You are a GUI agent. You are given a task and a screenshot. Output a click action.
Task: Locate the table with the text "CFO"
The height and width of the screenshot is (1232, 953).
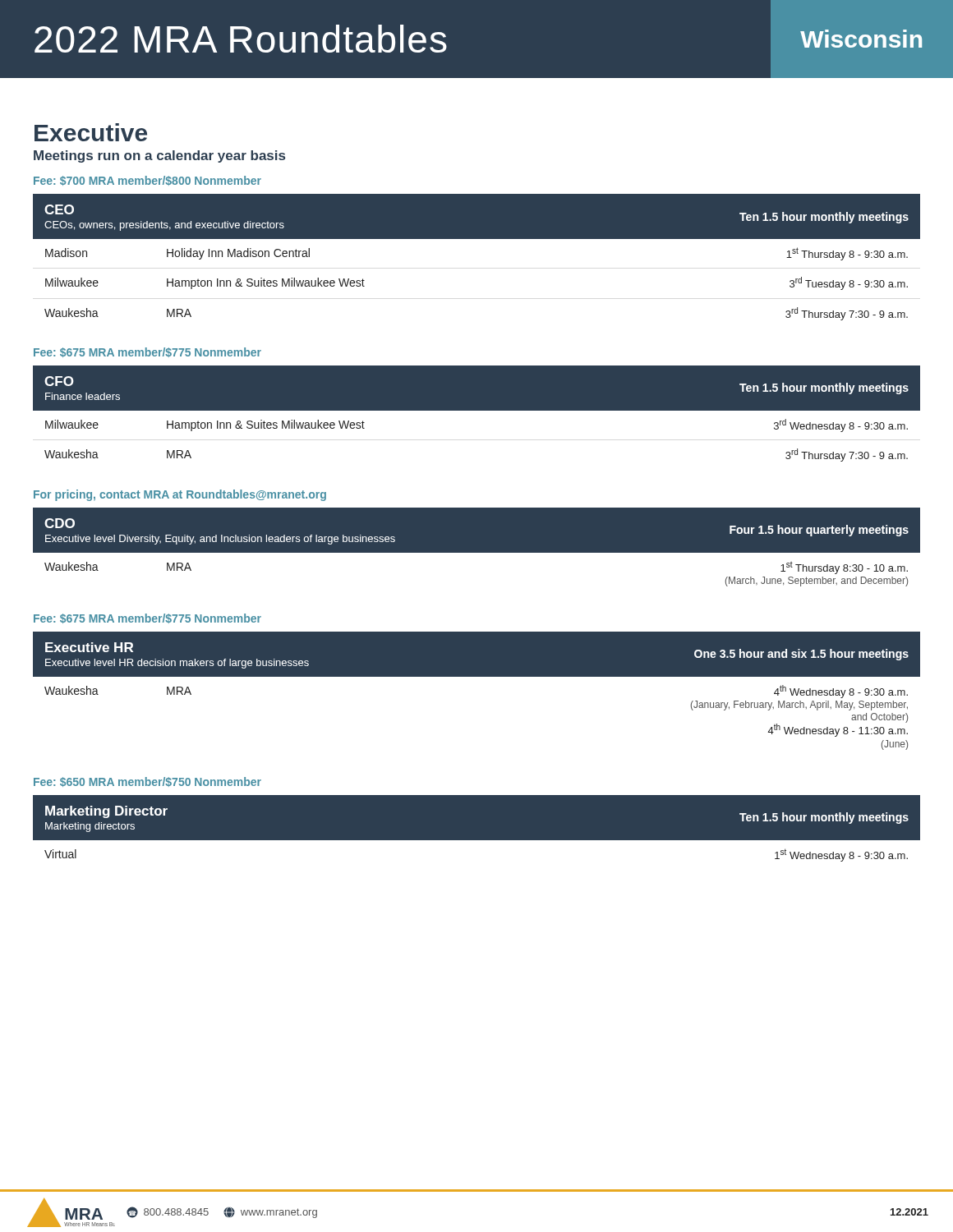click(x=476, y=418)
